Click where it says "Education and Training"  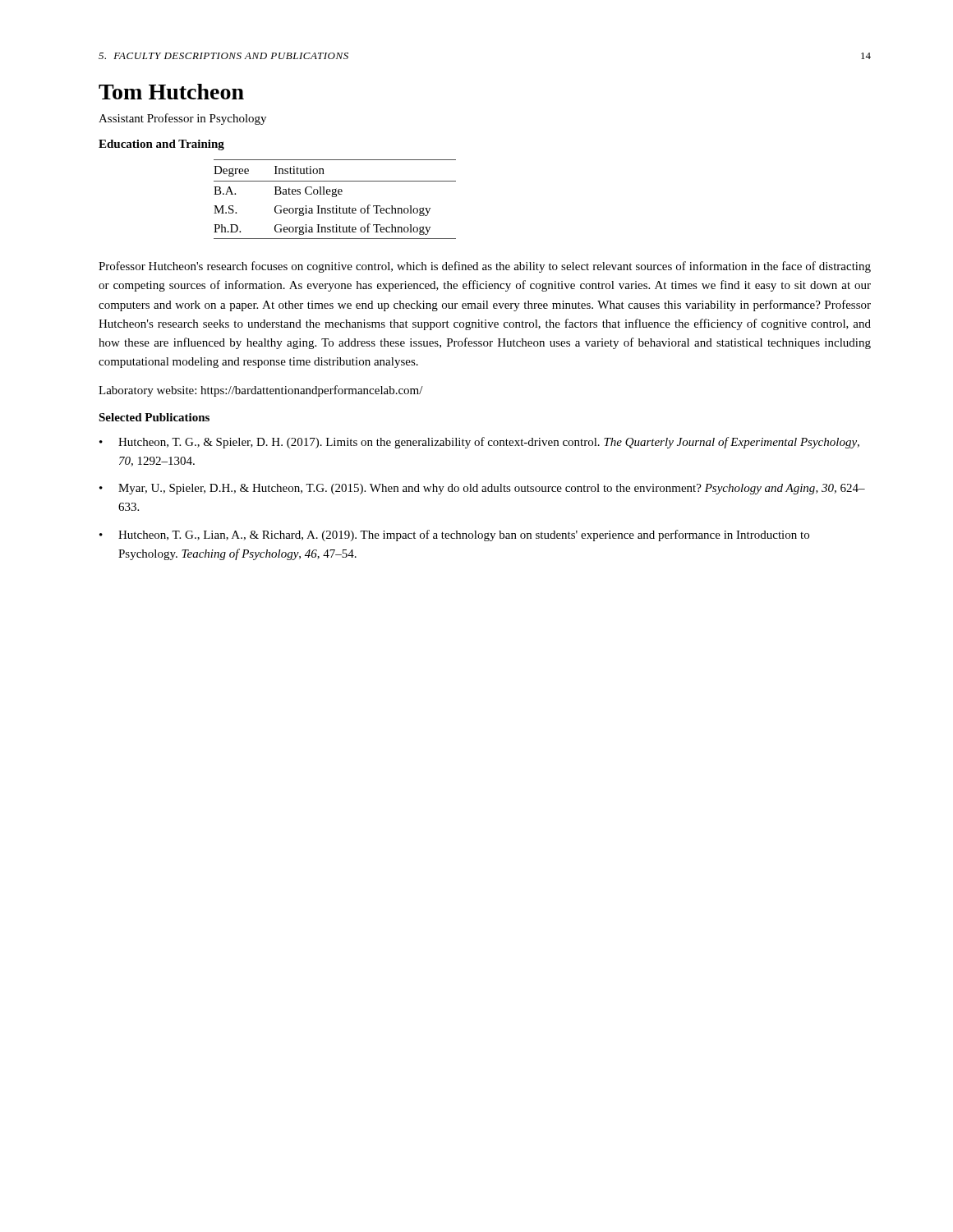[161, 144]
